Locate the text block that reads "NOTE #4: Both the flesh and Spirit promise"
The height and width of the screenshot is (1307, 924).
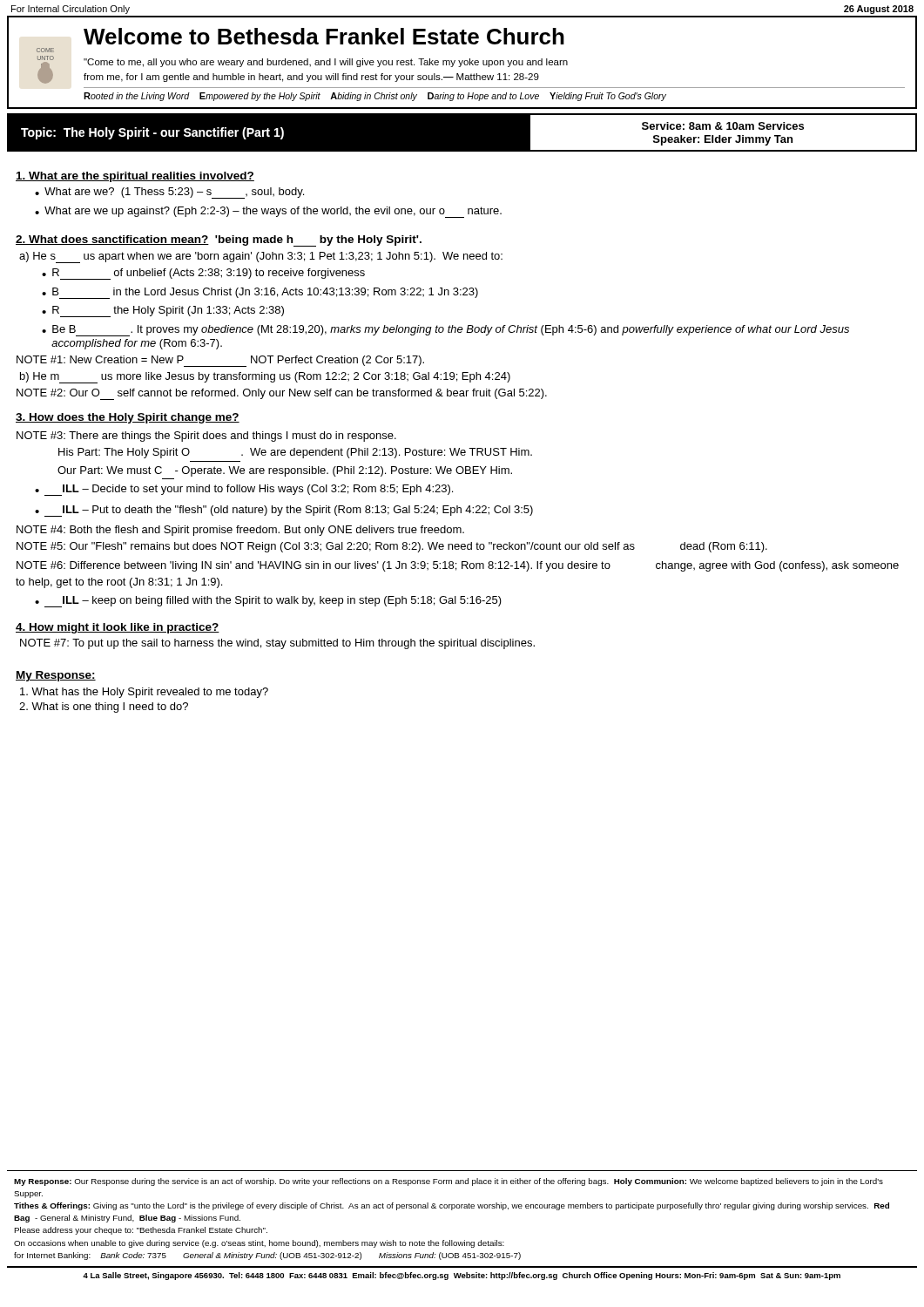240,530
